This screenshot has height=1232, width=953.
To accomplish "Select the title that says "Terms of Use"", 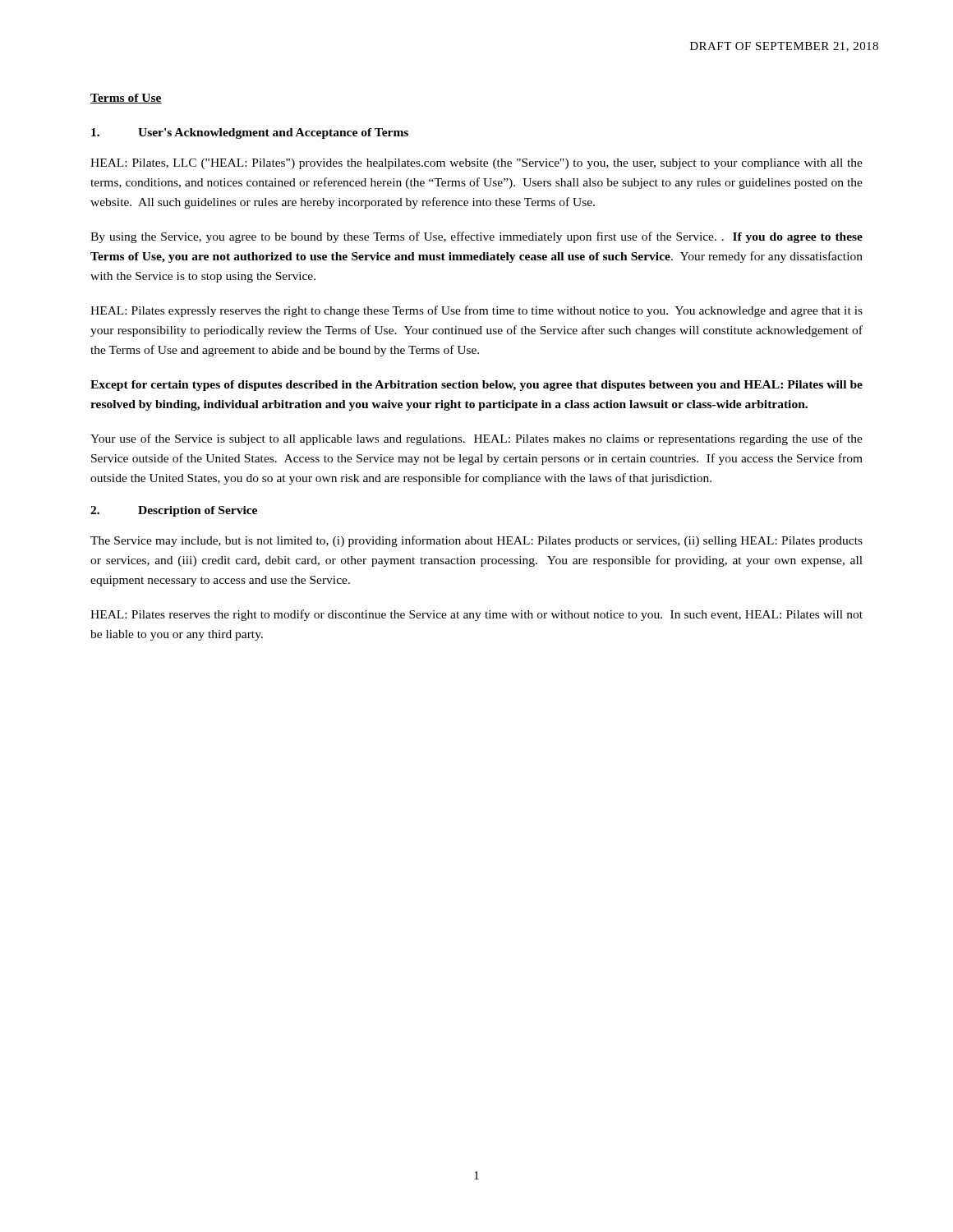I will [x=126, y=97].
